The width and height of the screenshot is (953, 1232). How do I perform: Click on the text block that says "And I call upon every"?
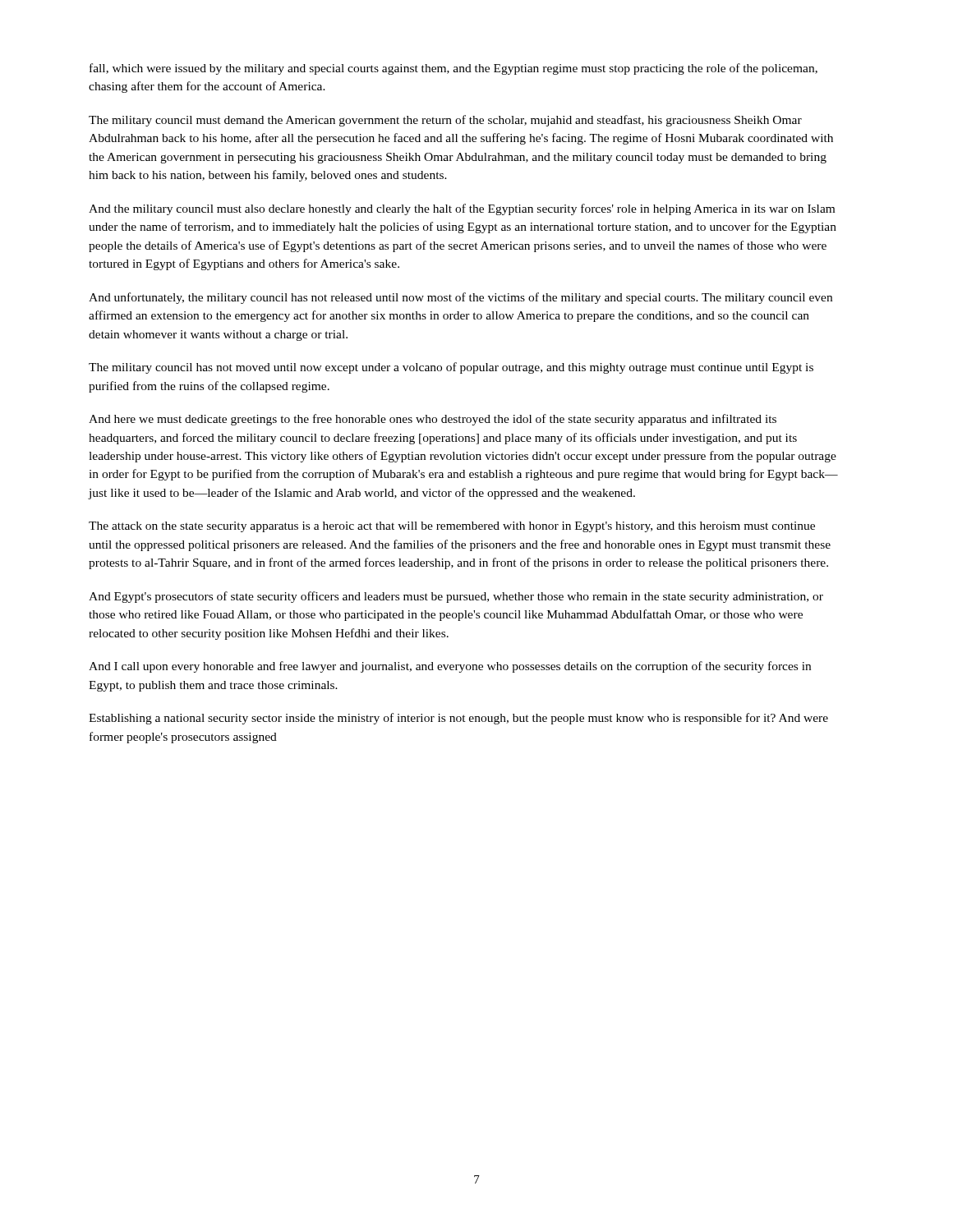pyautogui.click(x=450, y=675)
